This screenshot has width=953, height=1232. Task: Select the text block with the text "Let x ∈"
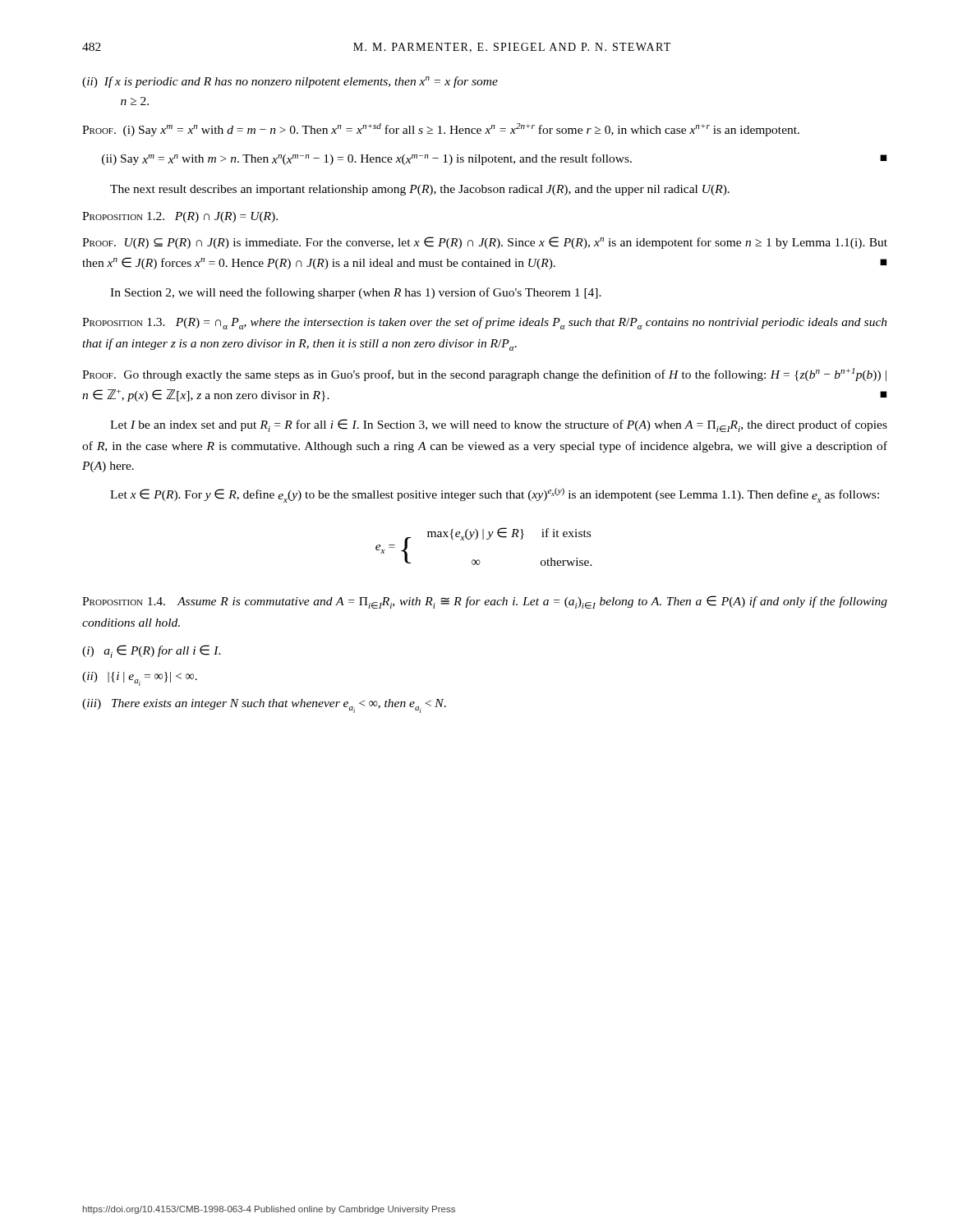point(495,495)
